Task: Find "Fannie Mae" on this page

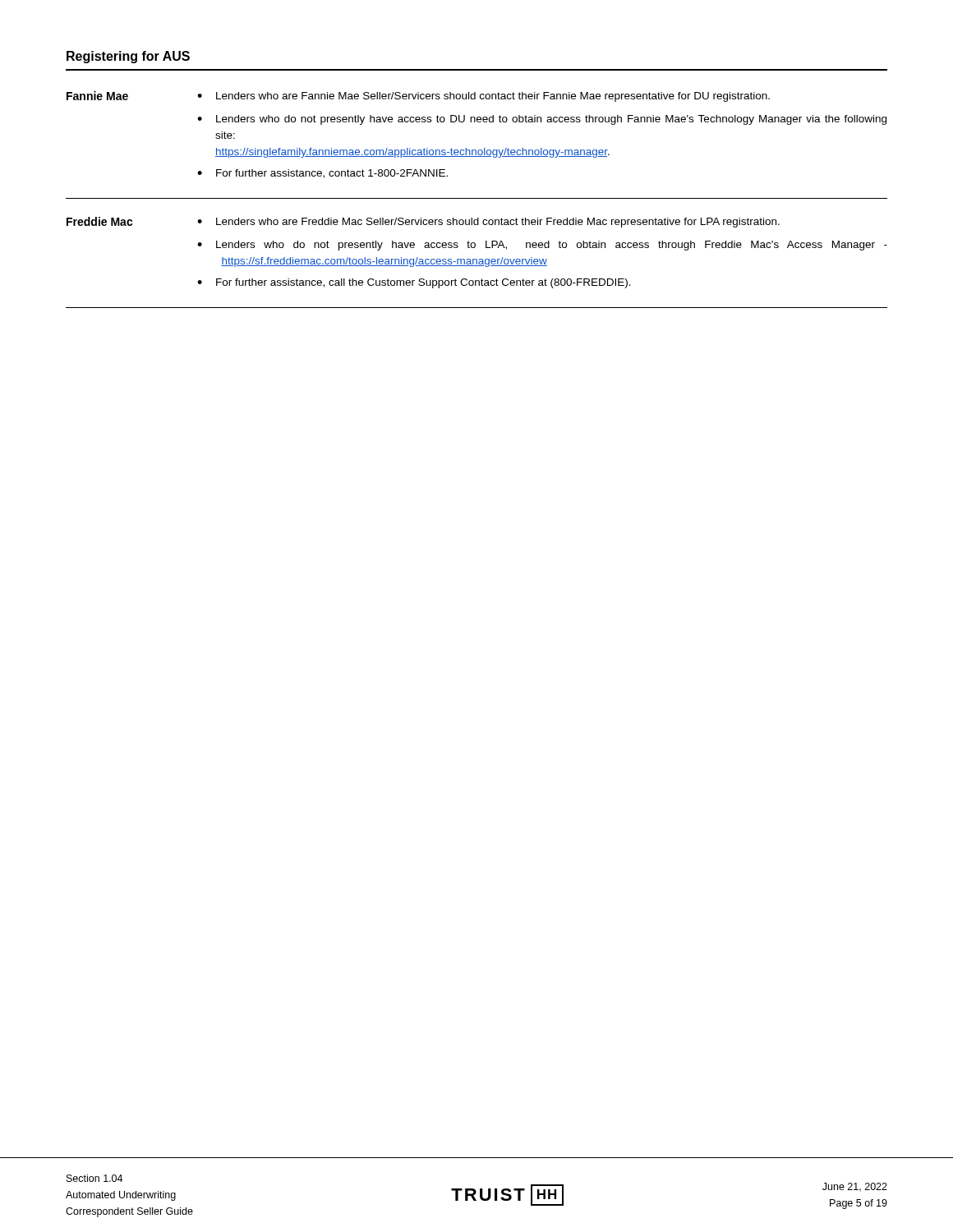Action: click(97, 96)
